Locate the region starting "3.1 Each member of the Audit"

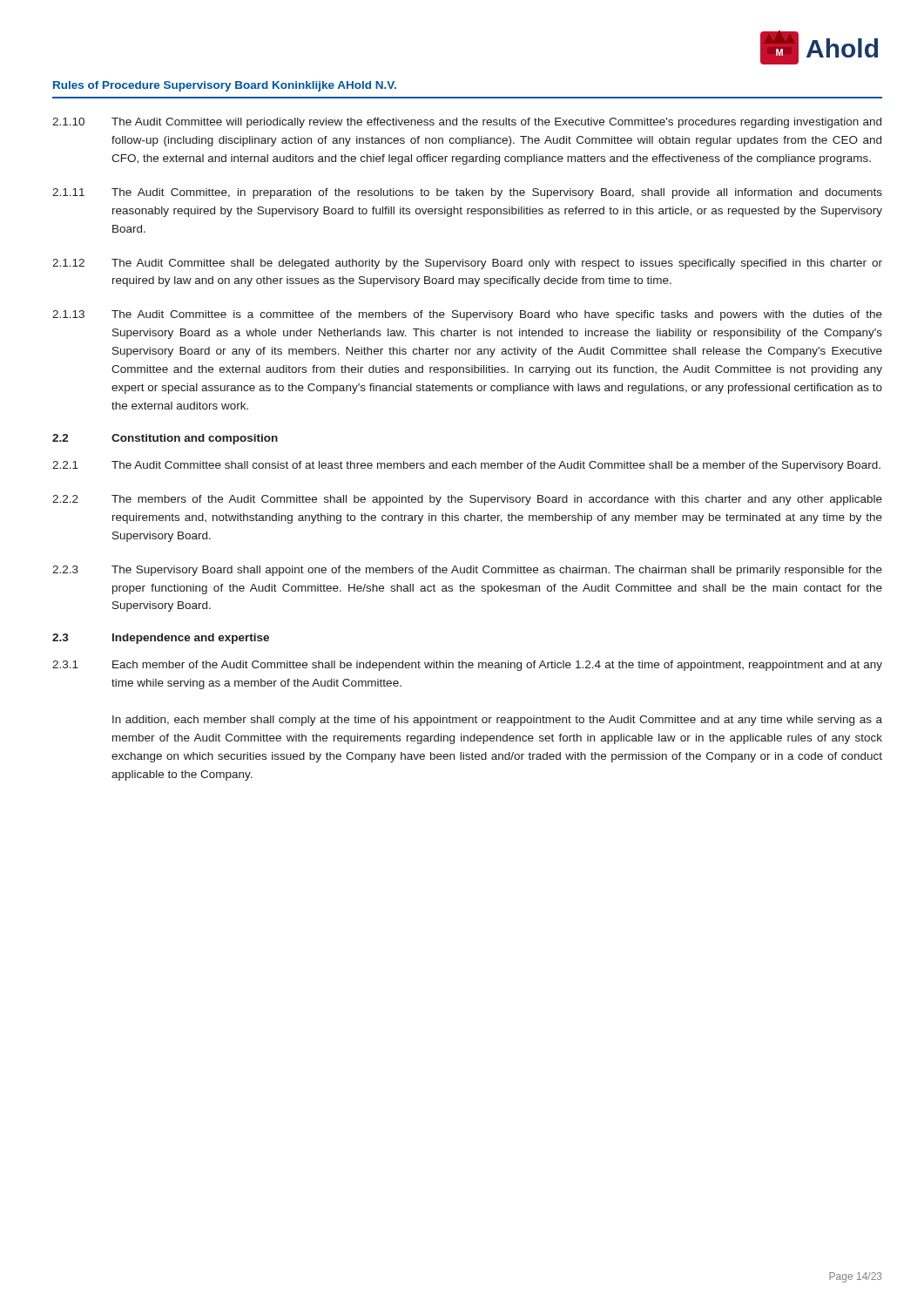tap(467, 720)
